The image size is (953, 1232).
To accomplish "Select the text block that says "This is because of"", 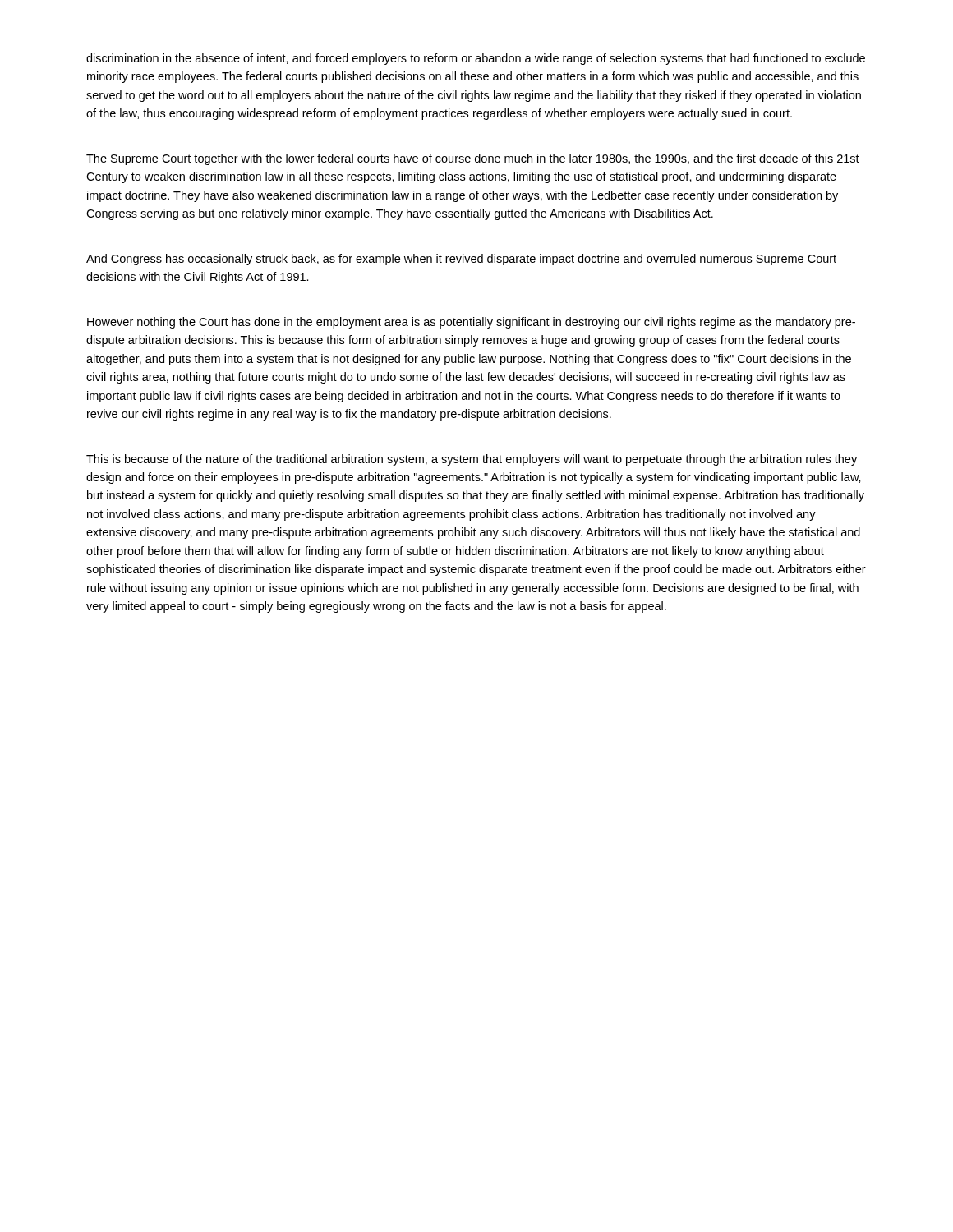I will pyautogui.click(x=476, y=533).
